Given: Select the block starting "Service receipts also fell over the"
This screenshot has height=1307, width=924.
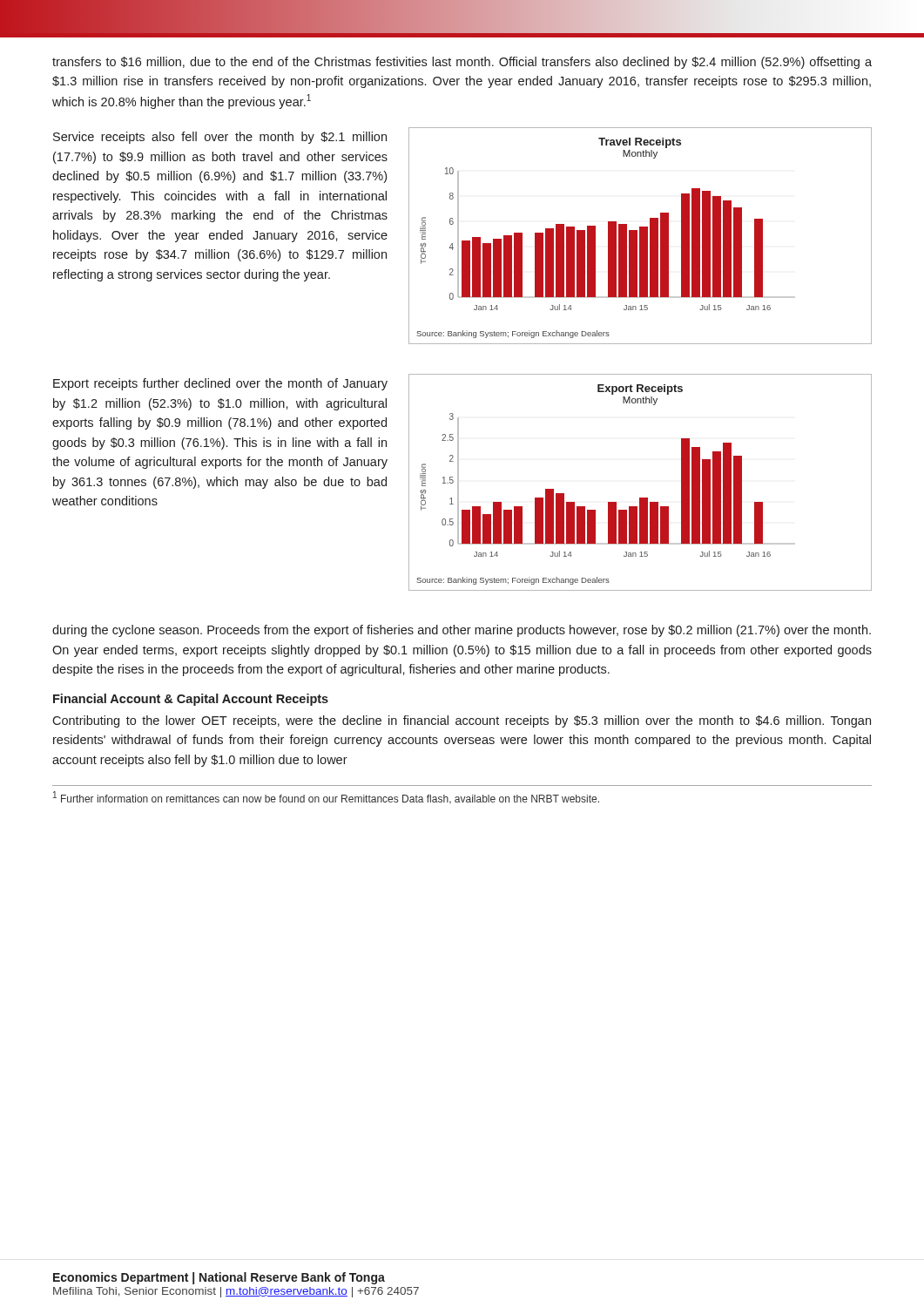Looking at the screenshot, I should coord(220,206).
